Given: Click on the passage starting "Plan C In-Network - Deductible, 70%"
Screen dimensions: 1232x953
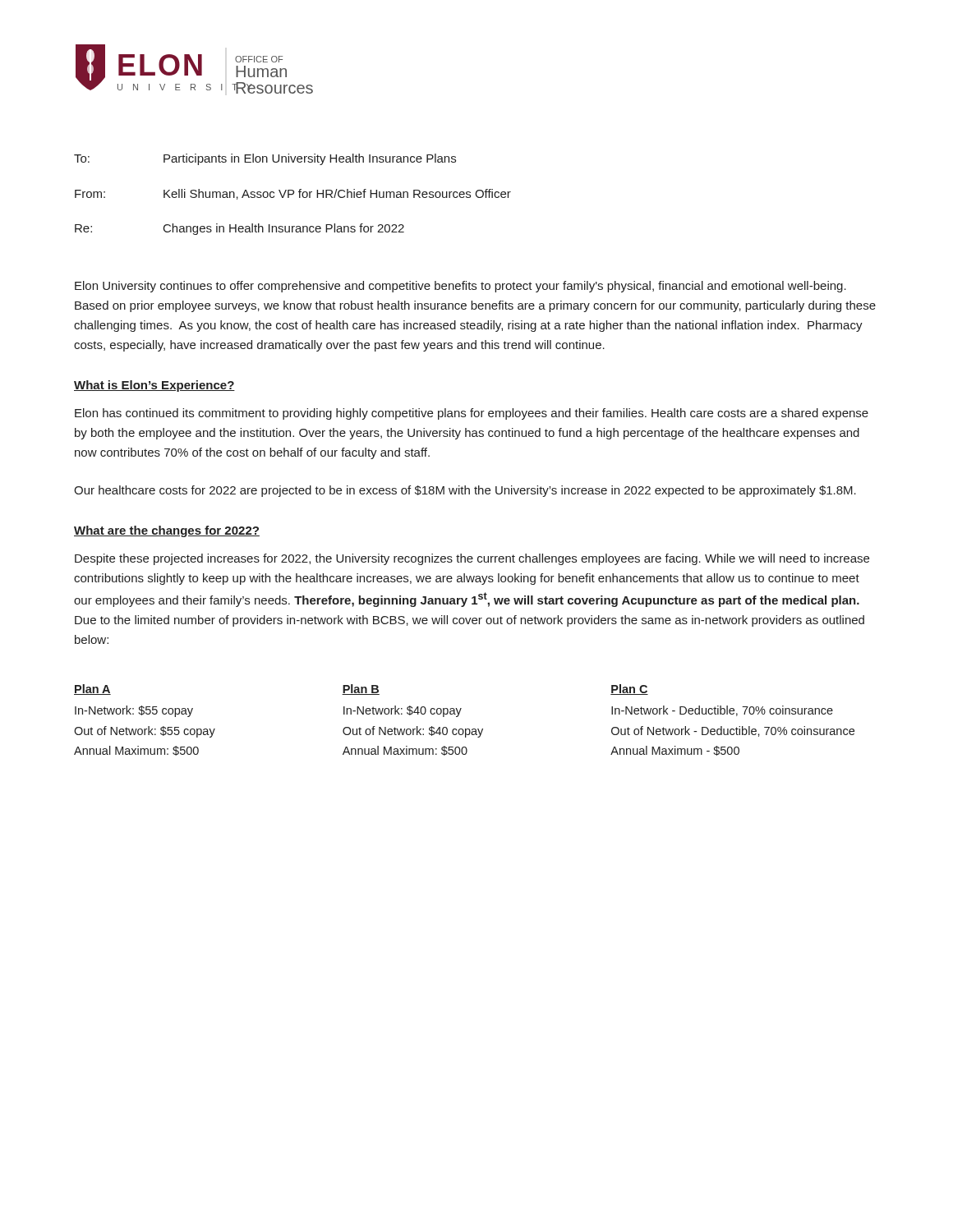Looking at the screenshot, I should tap(737, 718).
